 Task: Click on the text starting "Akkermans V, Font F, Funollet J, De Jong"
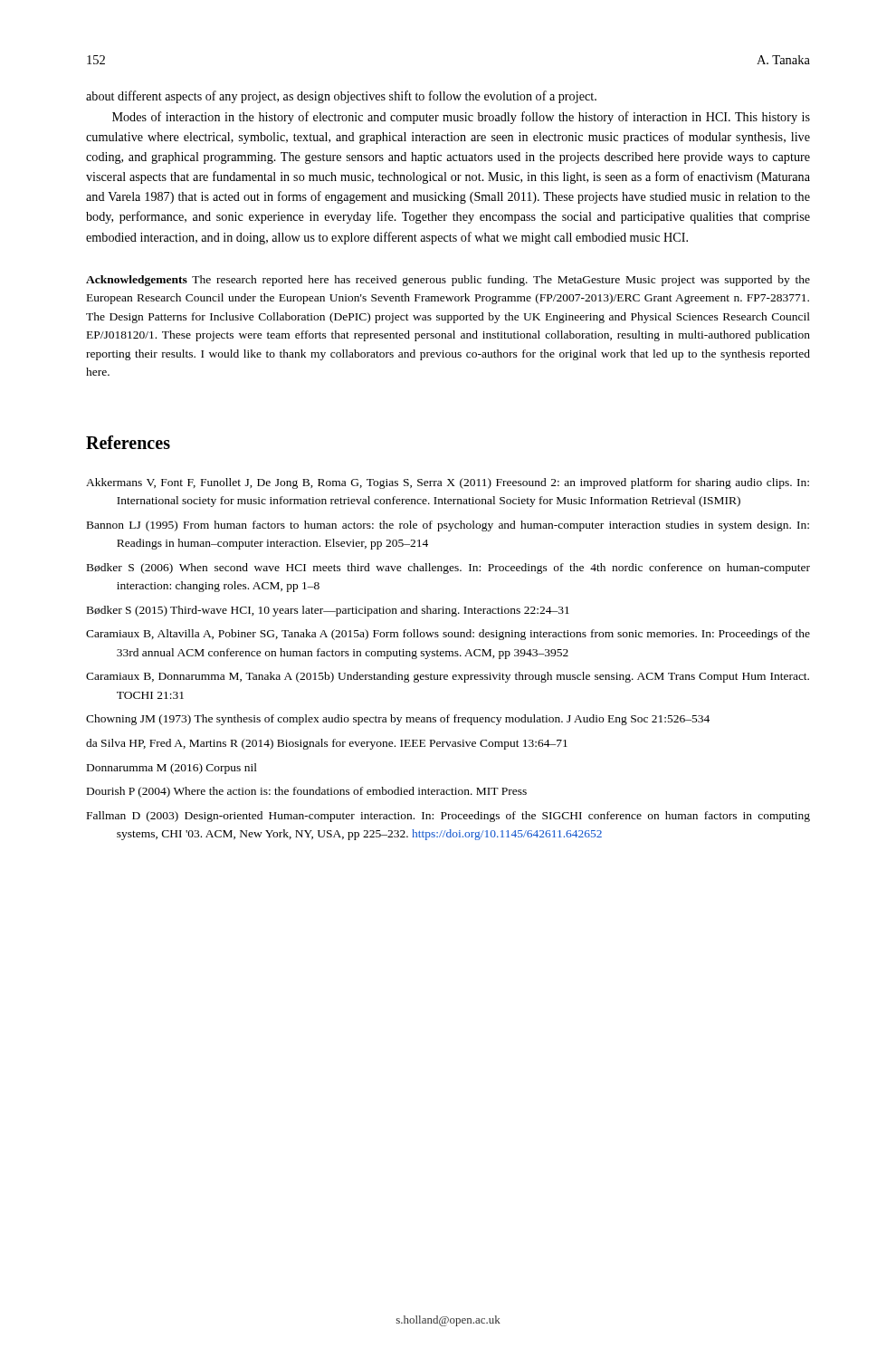(x=448, y=491)
